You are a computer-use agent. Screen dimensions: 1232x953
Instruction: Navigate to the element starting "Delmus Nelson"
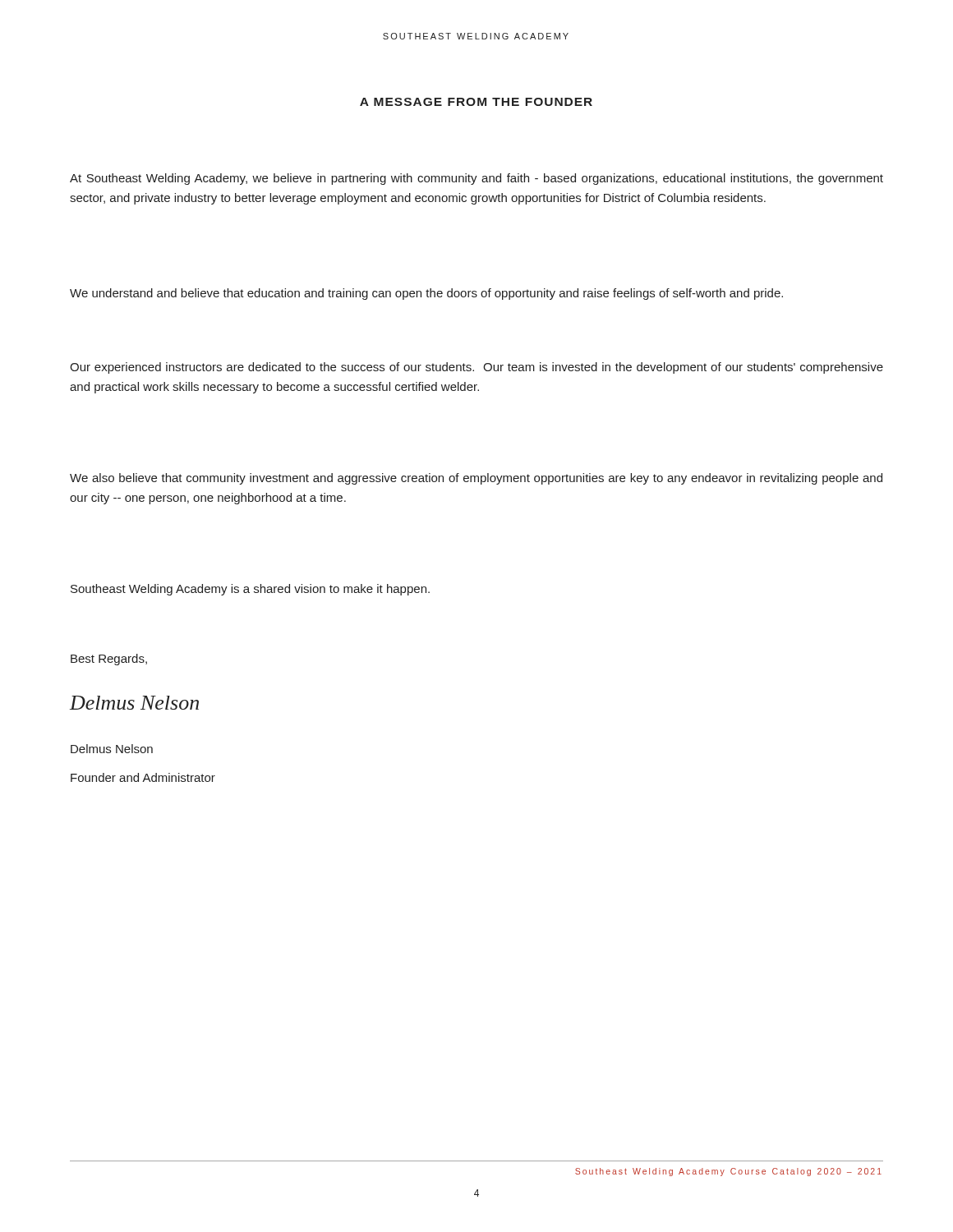click(112, 749)
